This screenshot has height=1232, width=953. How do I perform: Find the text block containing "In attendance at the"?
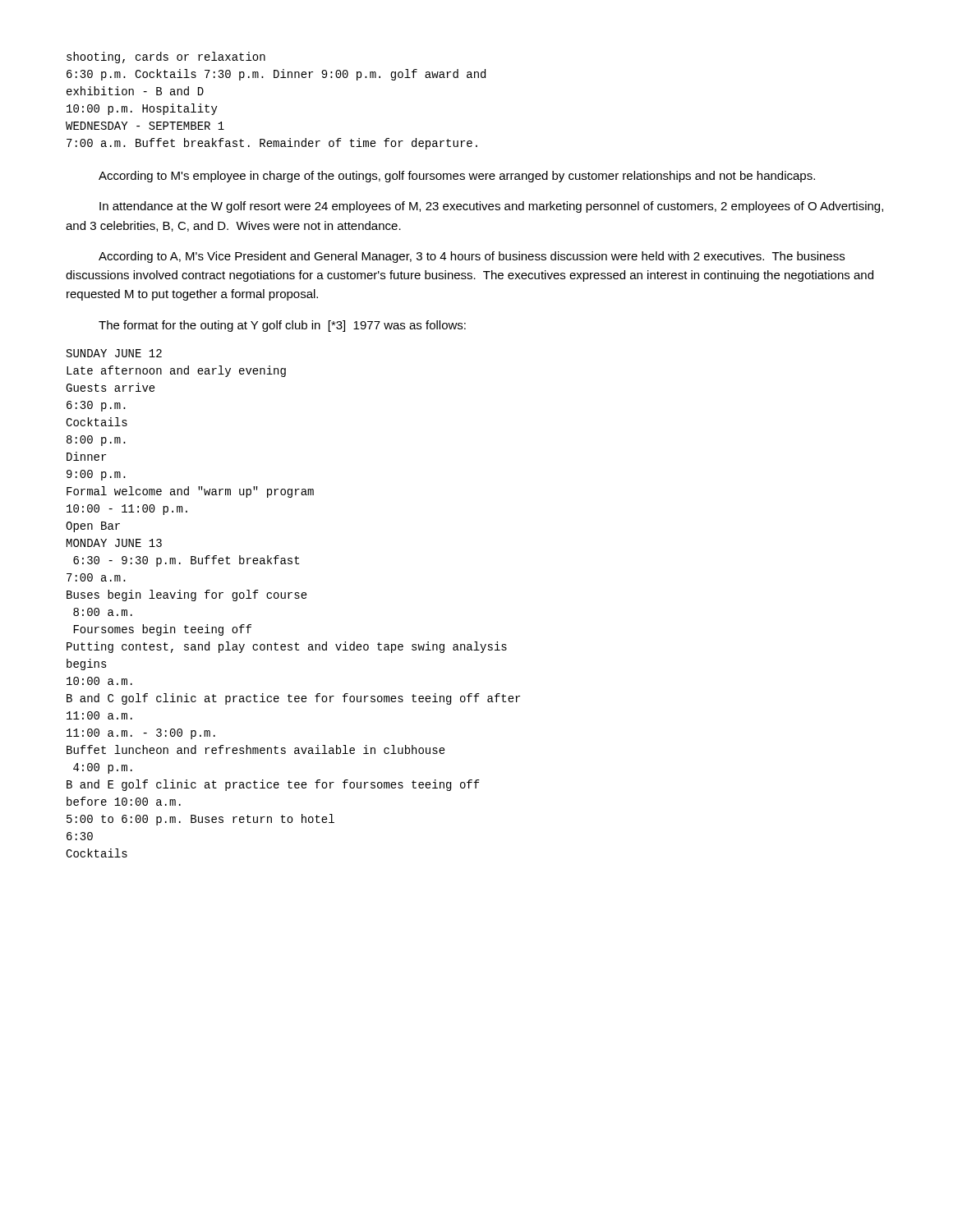(x=476, y=216)
